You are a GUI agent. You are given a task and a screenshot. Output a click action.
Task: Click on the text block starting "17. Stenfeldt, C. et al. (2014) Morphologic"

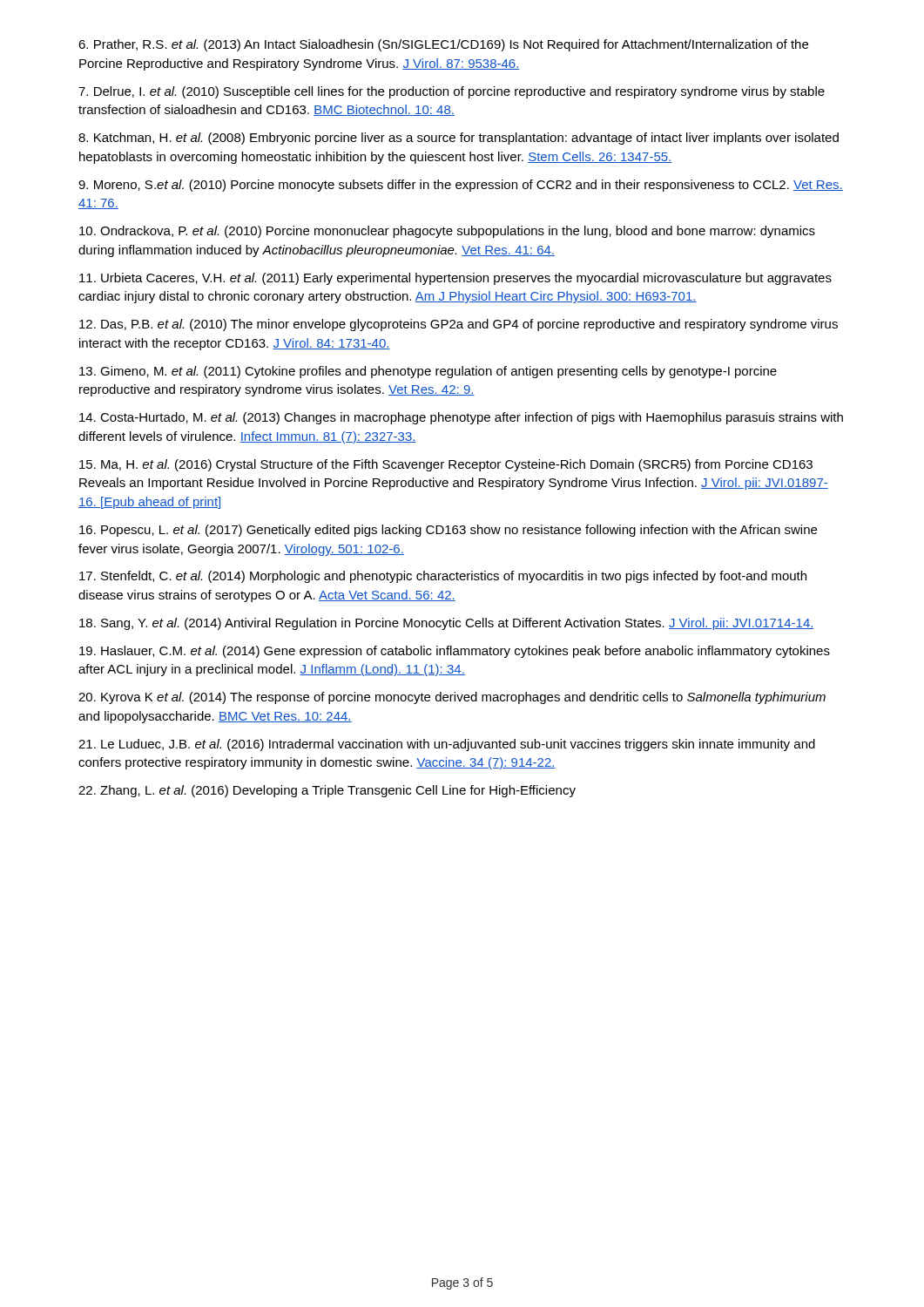click(443, 585)
